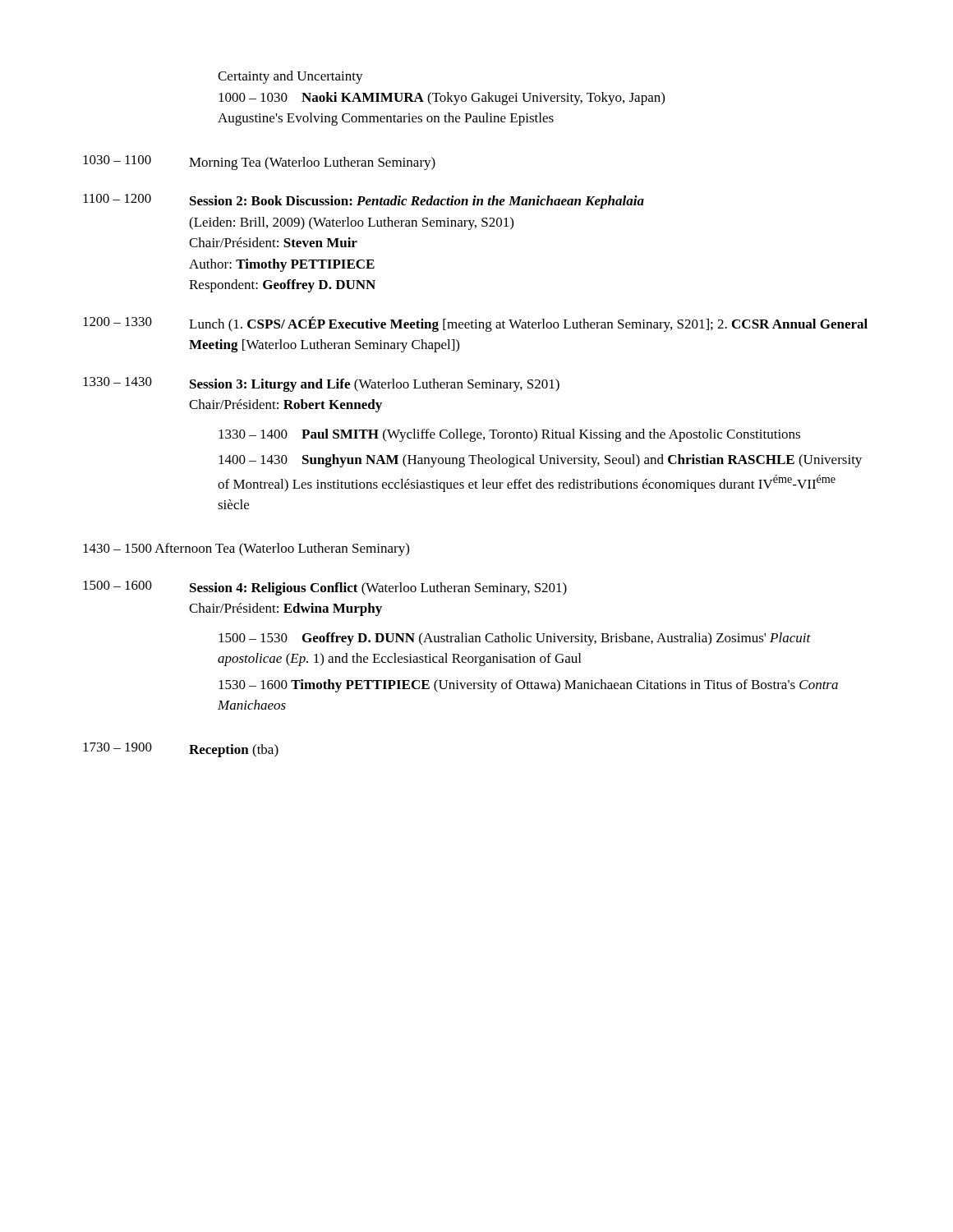Select the list item with the text "1200 – 1330 Lunch"
This screenshot has height=1232, width=953.
[x=476, y=334]
